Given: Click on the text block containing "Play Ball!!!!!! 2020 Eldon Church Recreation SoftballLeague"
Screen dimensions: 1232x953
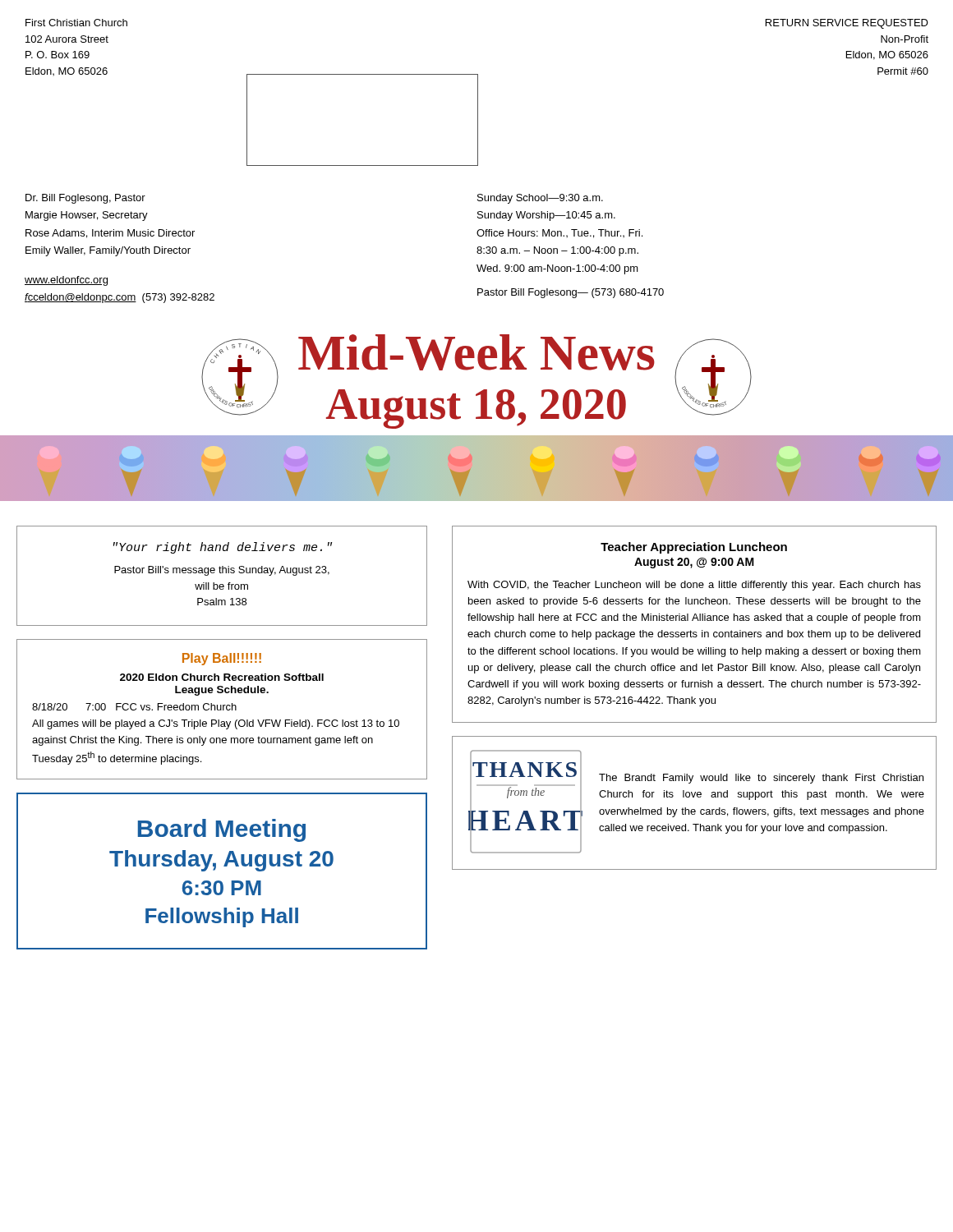Looking at the screenshot, I should 222,709.
